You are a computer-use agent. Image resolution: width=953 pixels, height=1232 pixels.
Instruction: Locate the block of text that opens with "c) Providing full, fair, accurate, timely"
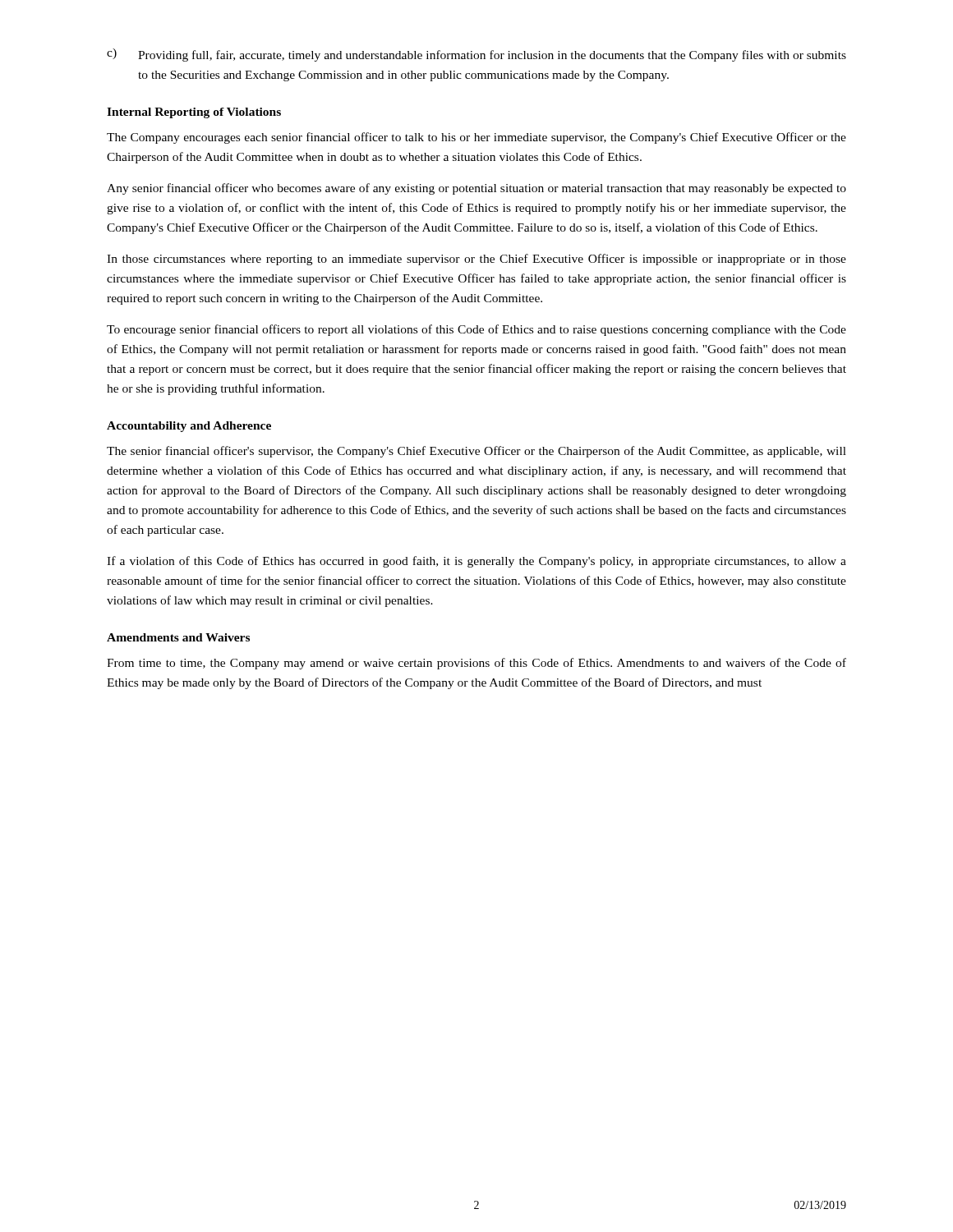(x=476, y=65)
